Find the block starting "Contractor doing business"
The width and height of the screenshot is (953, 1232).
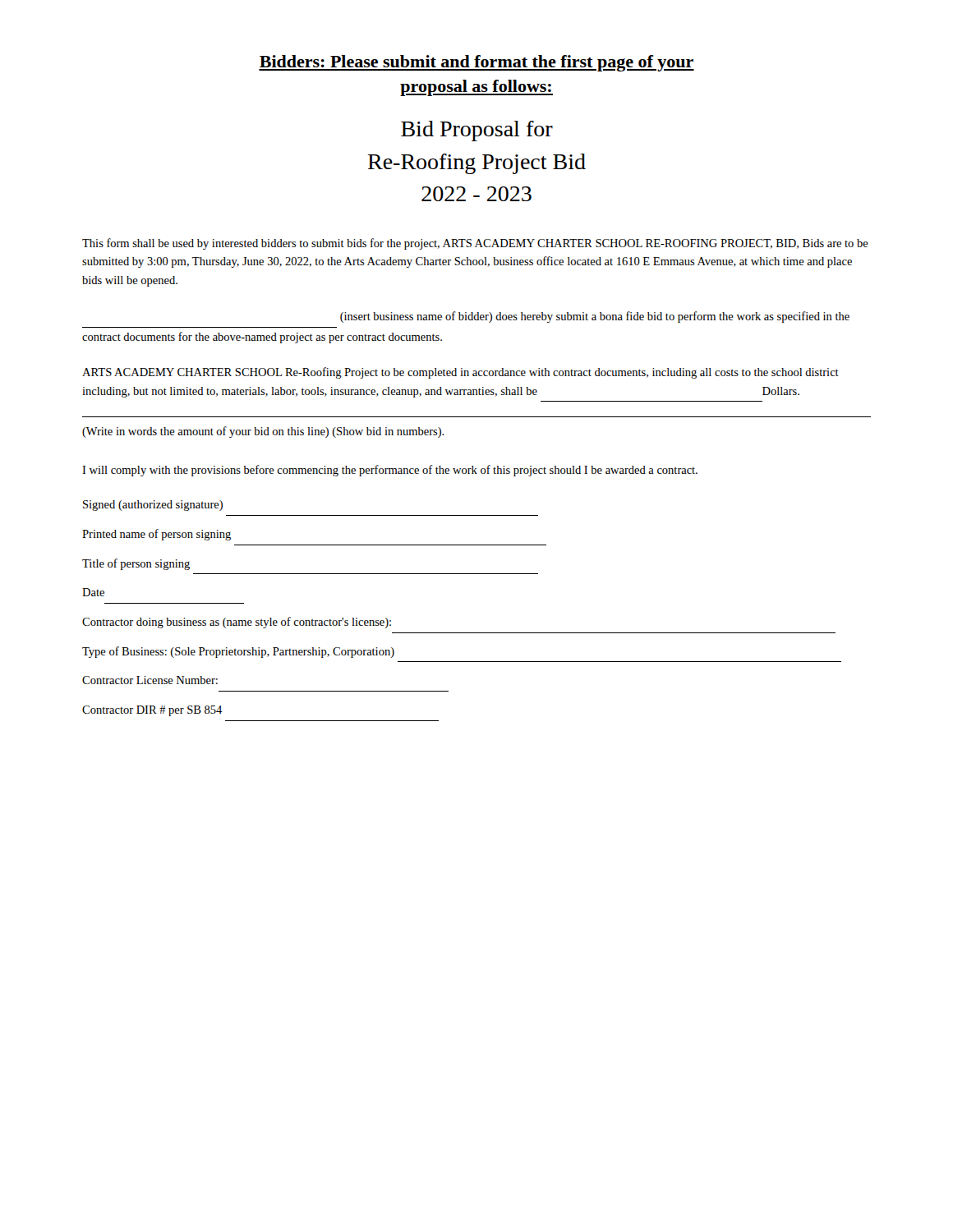pos(459,622)
